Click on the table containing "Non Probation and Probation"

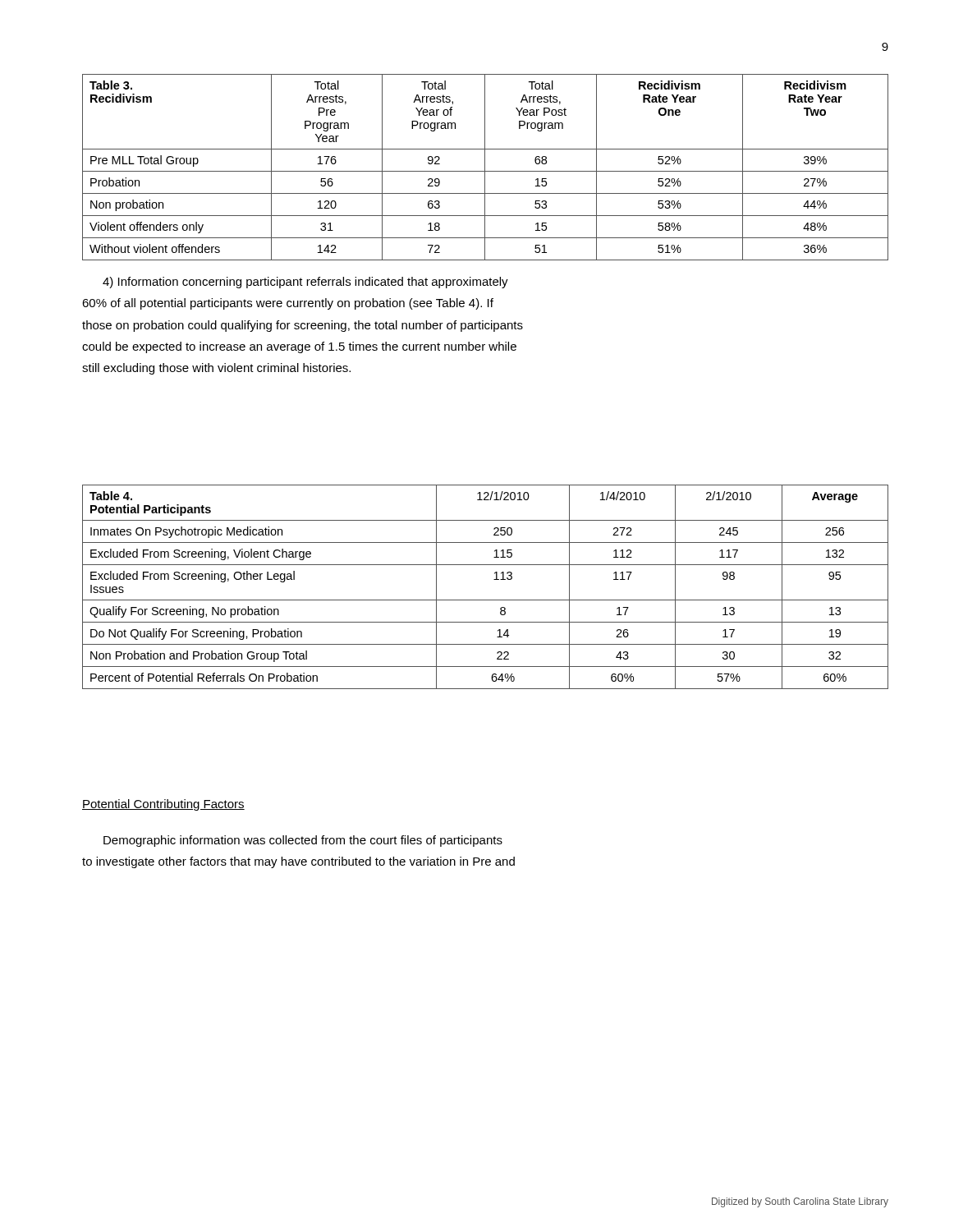[485, 587]
